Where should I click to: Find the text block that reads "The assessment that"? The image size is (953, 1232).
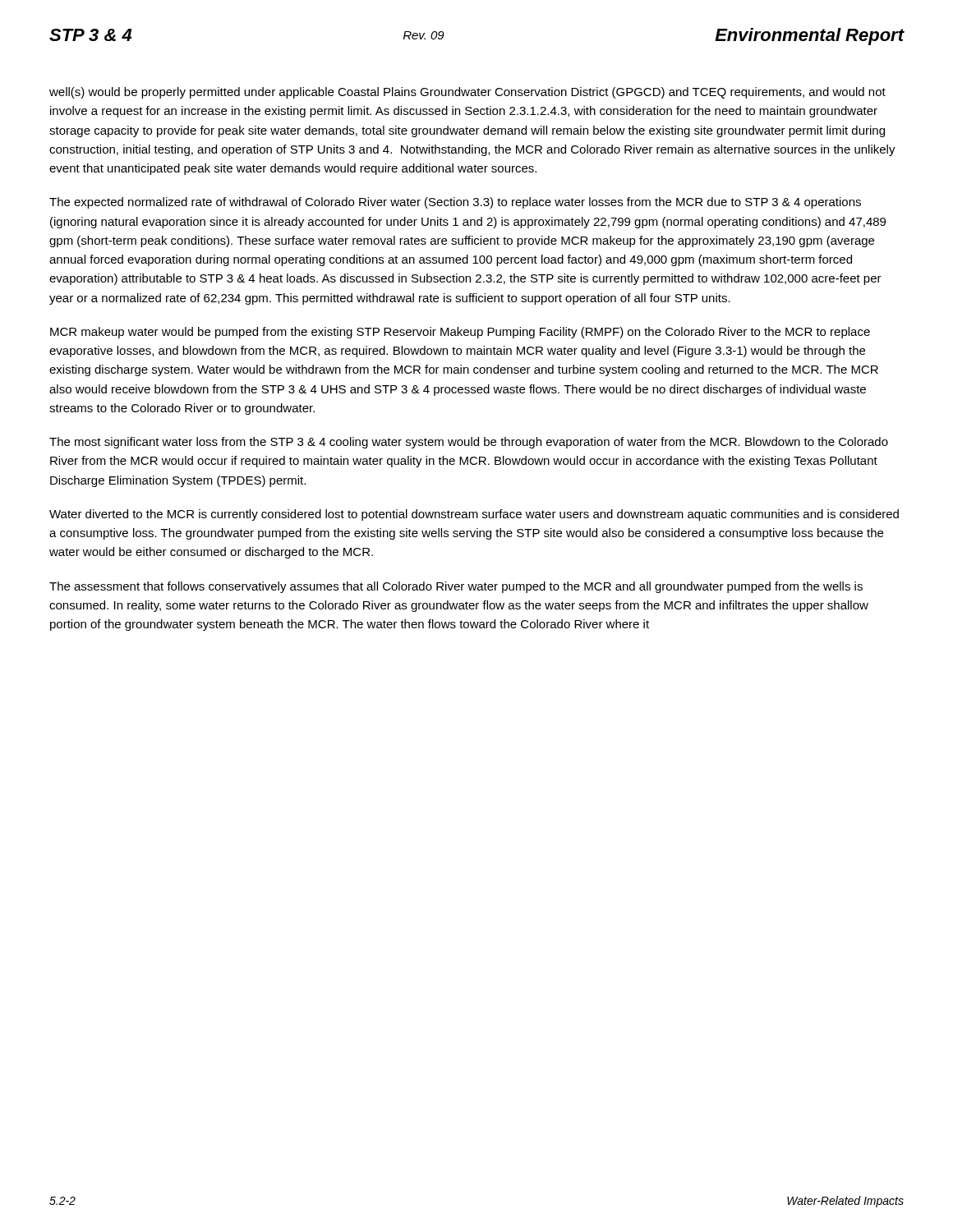pos(459,605)
